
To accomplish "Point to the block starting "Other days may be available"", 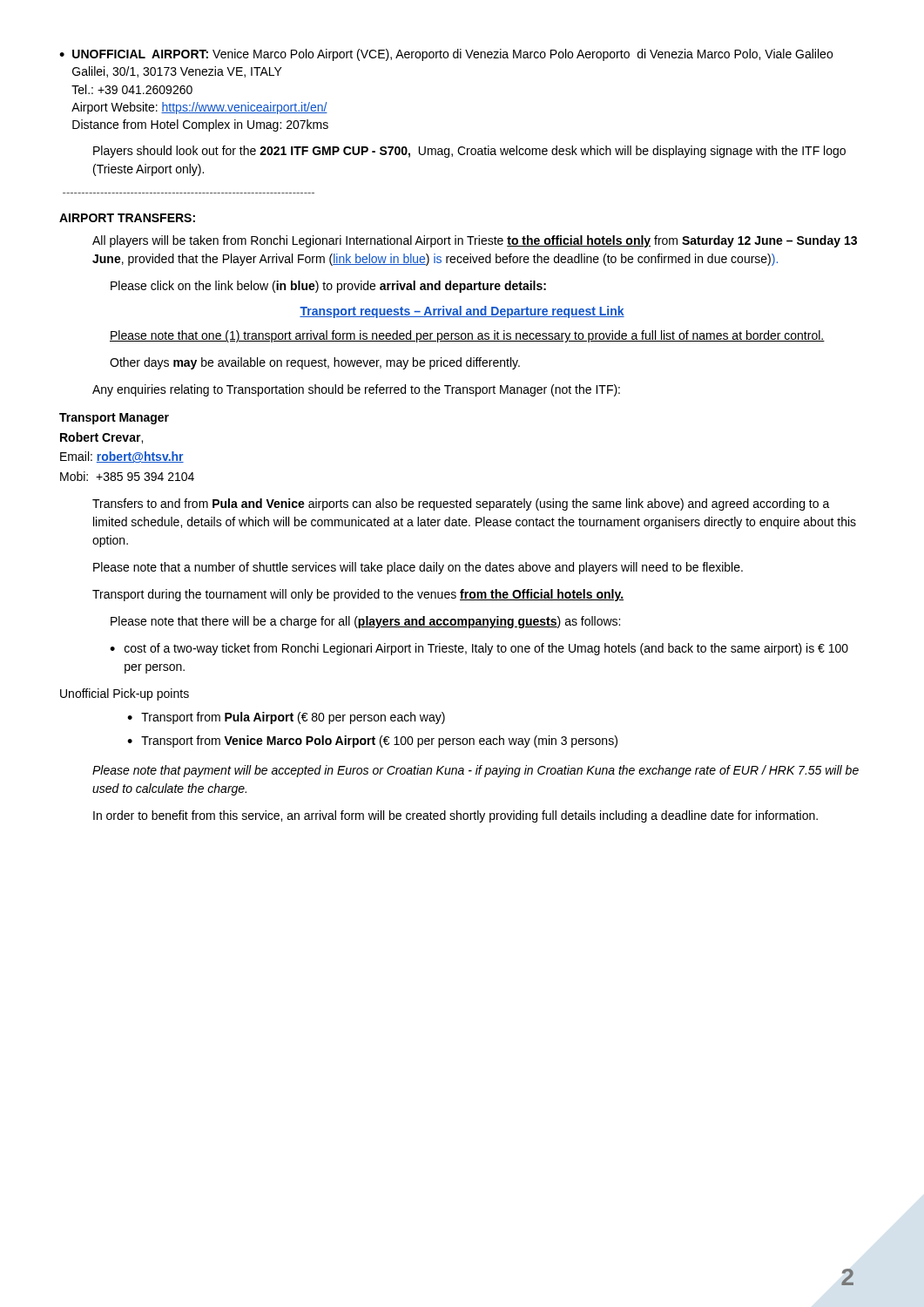I will click(x=315, y=363).
